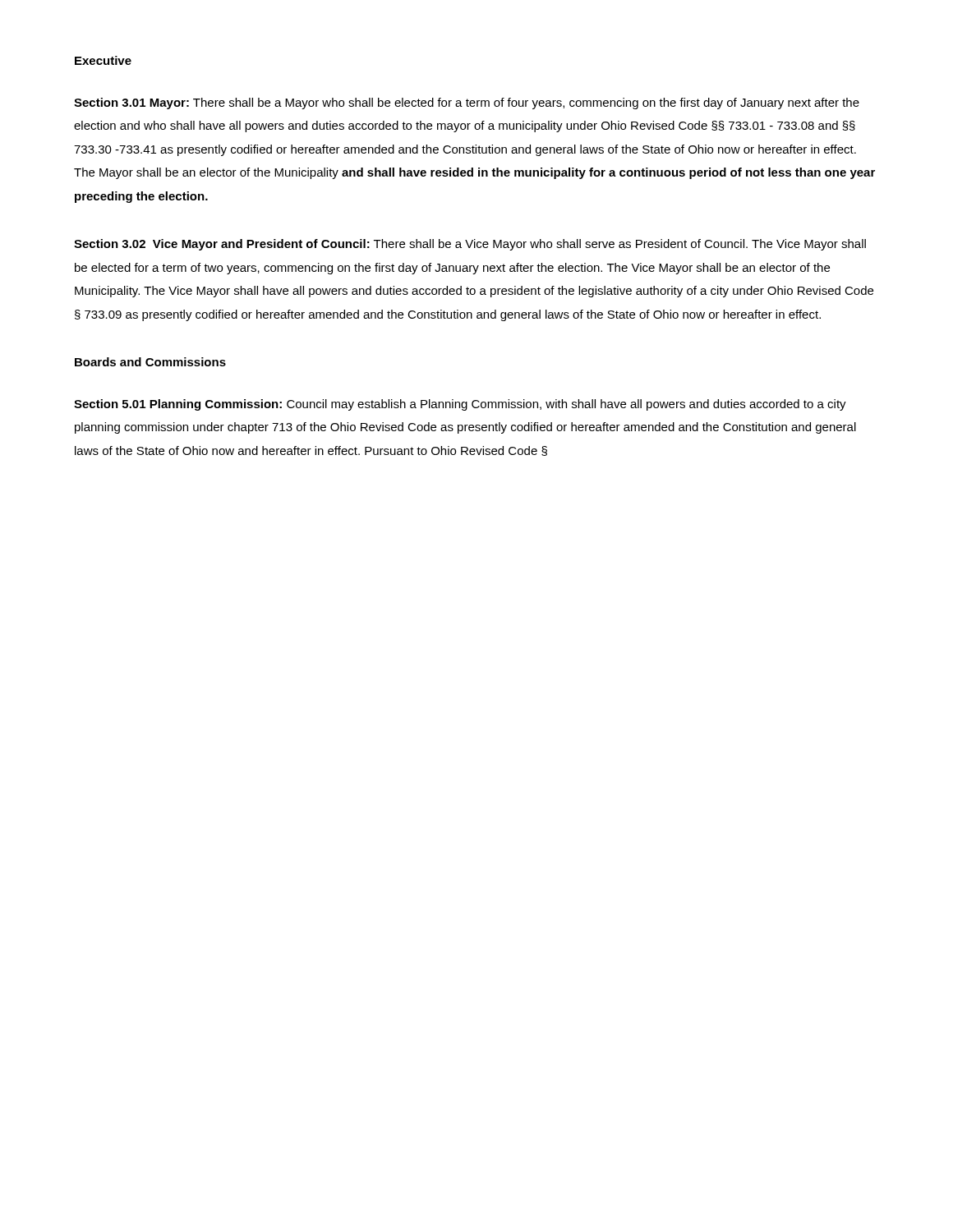Screen dimensions: 1232x953
Task: Click on the text block containing "Section 3.01 Mayor: There"
Action: (475, 149)
